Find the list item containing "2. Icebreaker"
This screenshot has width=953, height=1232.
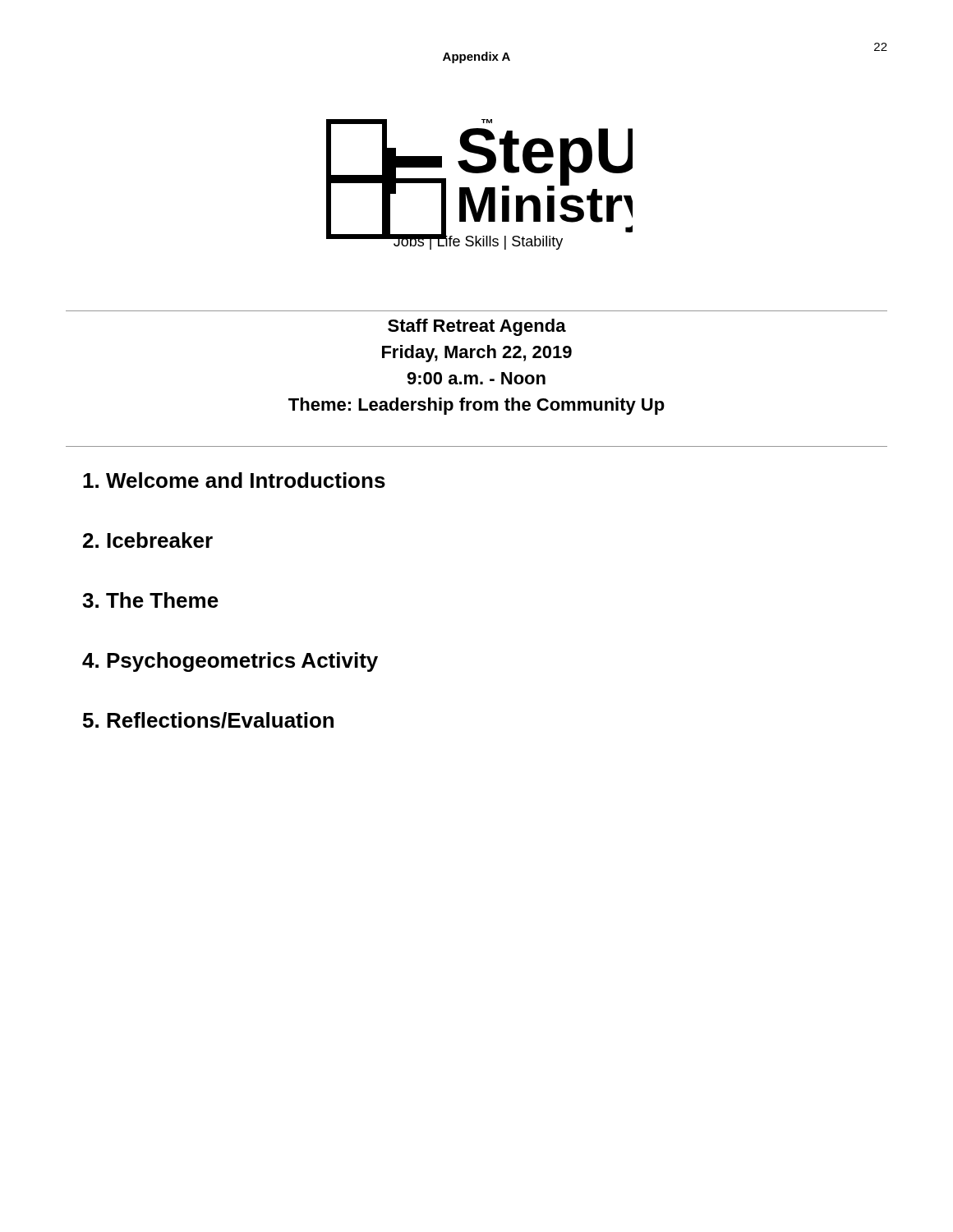tap(147, 540)
